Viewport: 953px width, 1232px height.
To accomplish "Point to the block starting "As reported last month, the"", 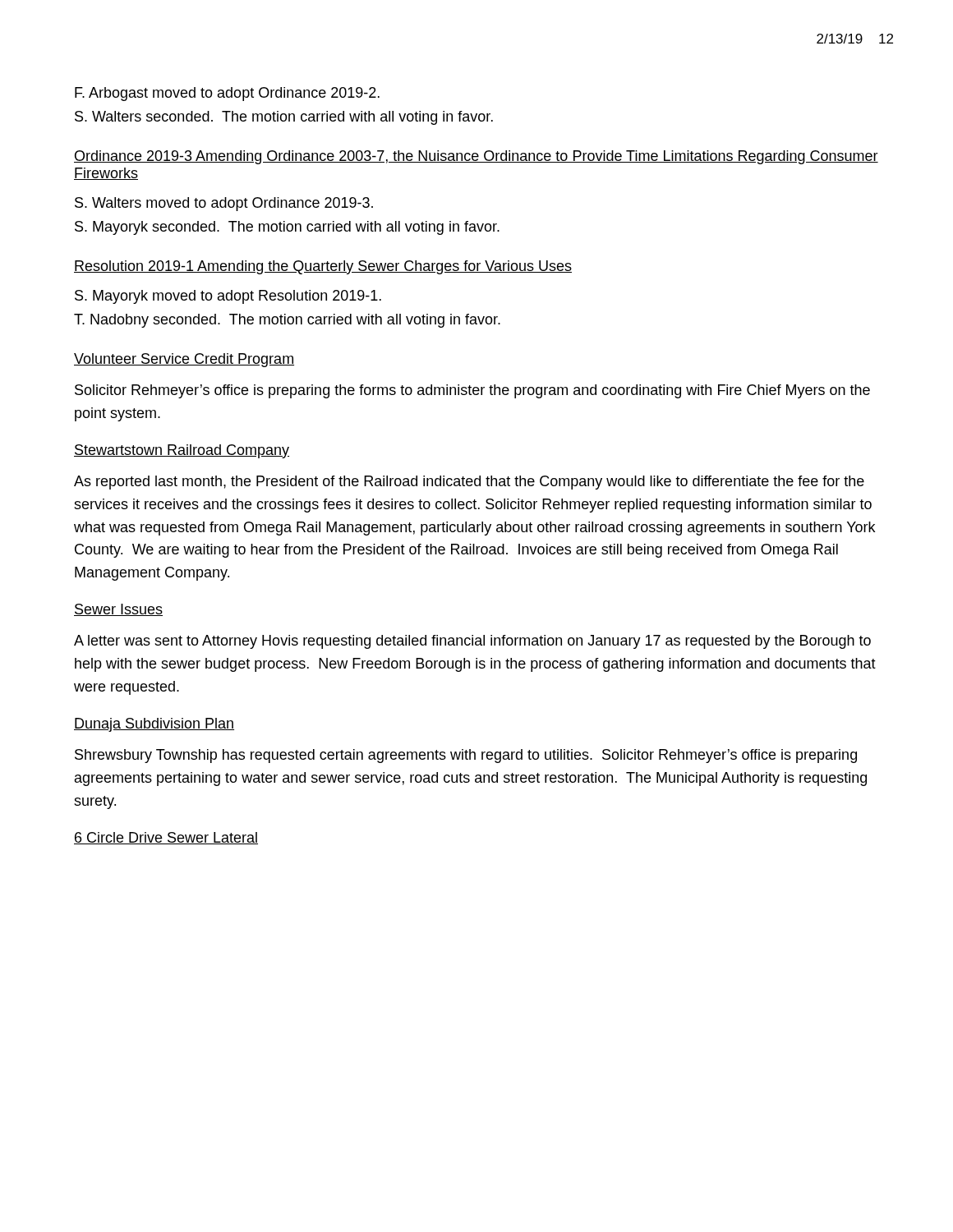I will click(475, 527).
